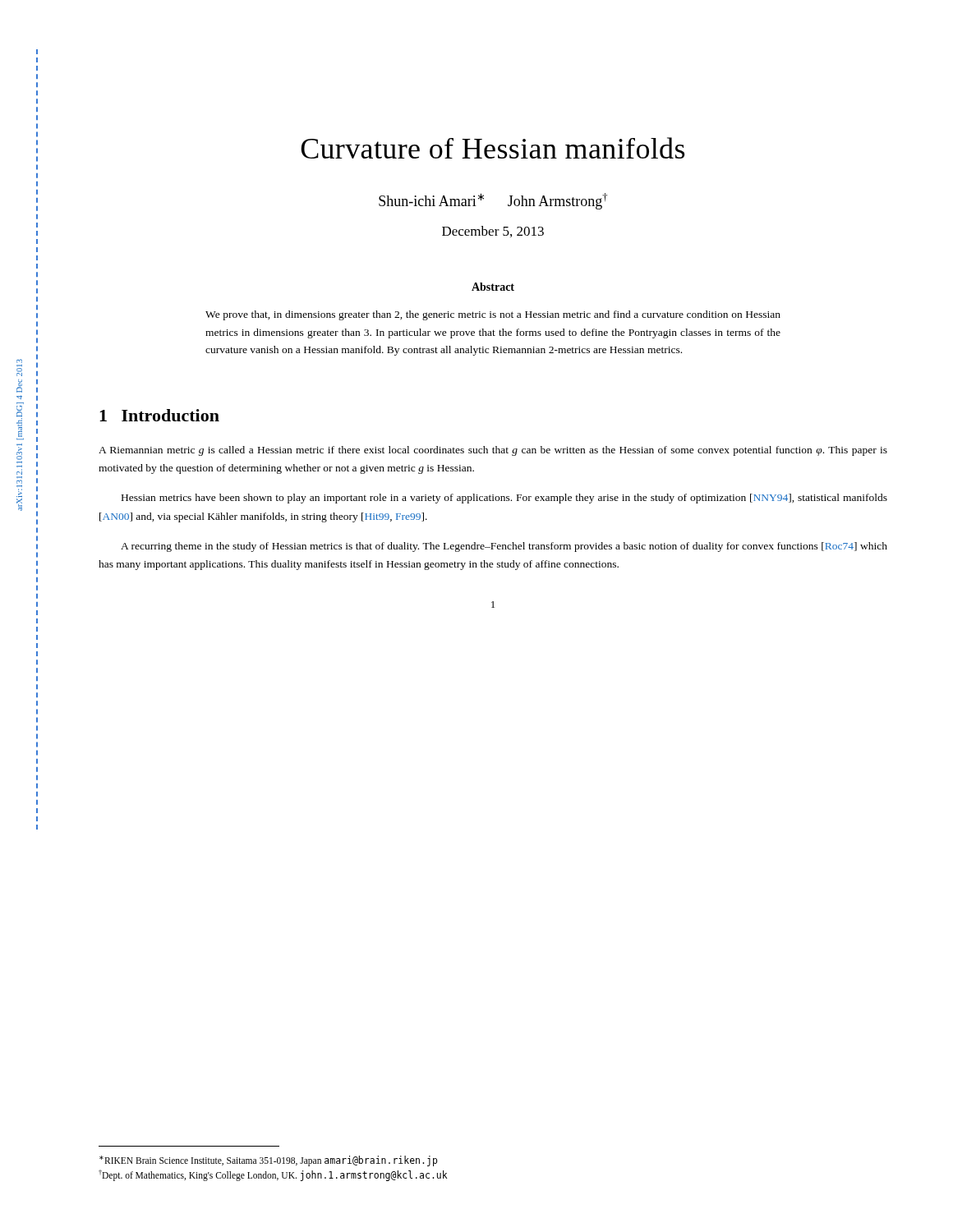Find the element starting "Shun-ichi Amari∗ John Armstrong†"
The height and width of the screenshot is (1232, 953).
point(493,200)
